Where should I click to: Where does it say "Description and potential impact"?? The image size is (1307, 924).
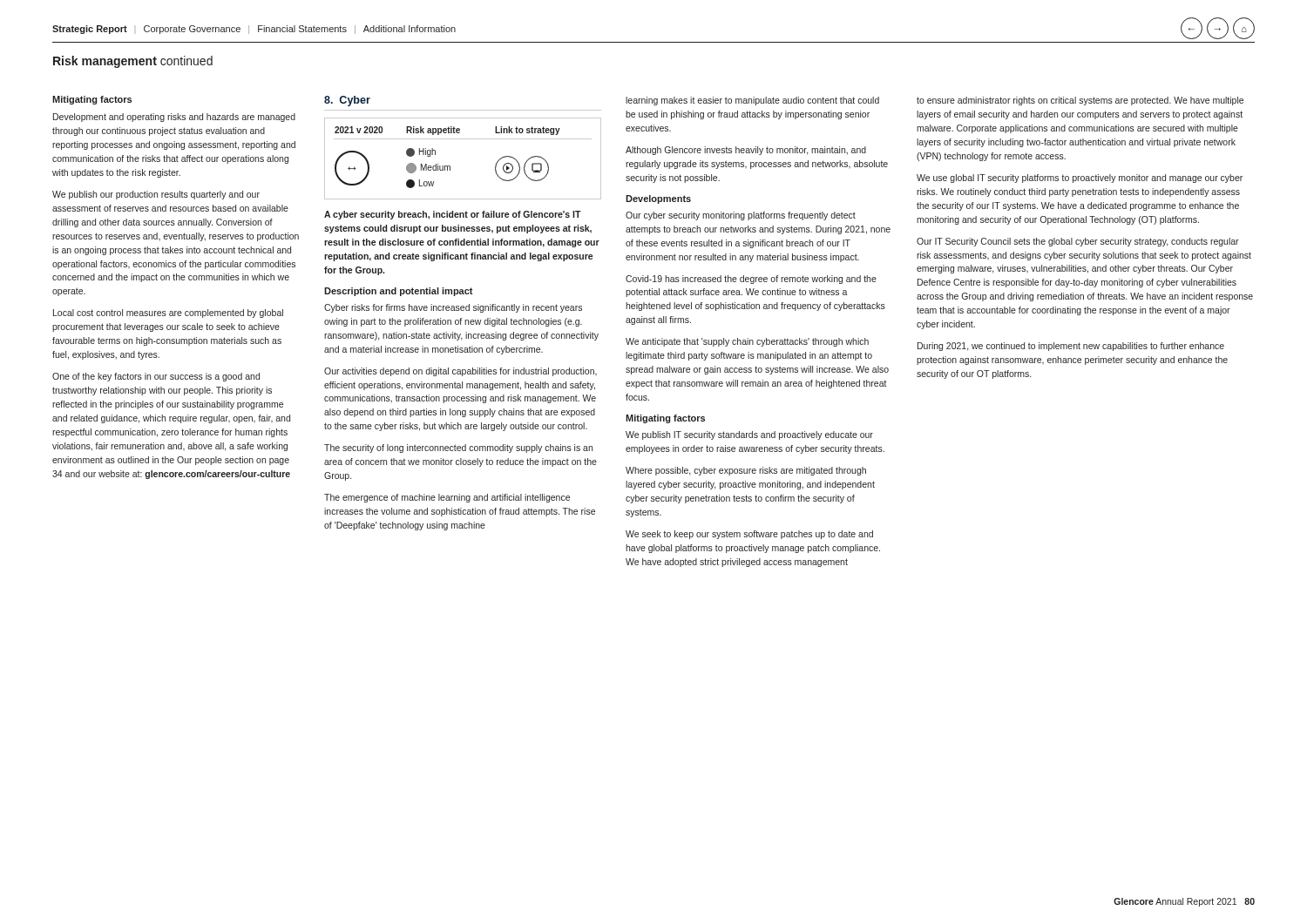point(398,291)
